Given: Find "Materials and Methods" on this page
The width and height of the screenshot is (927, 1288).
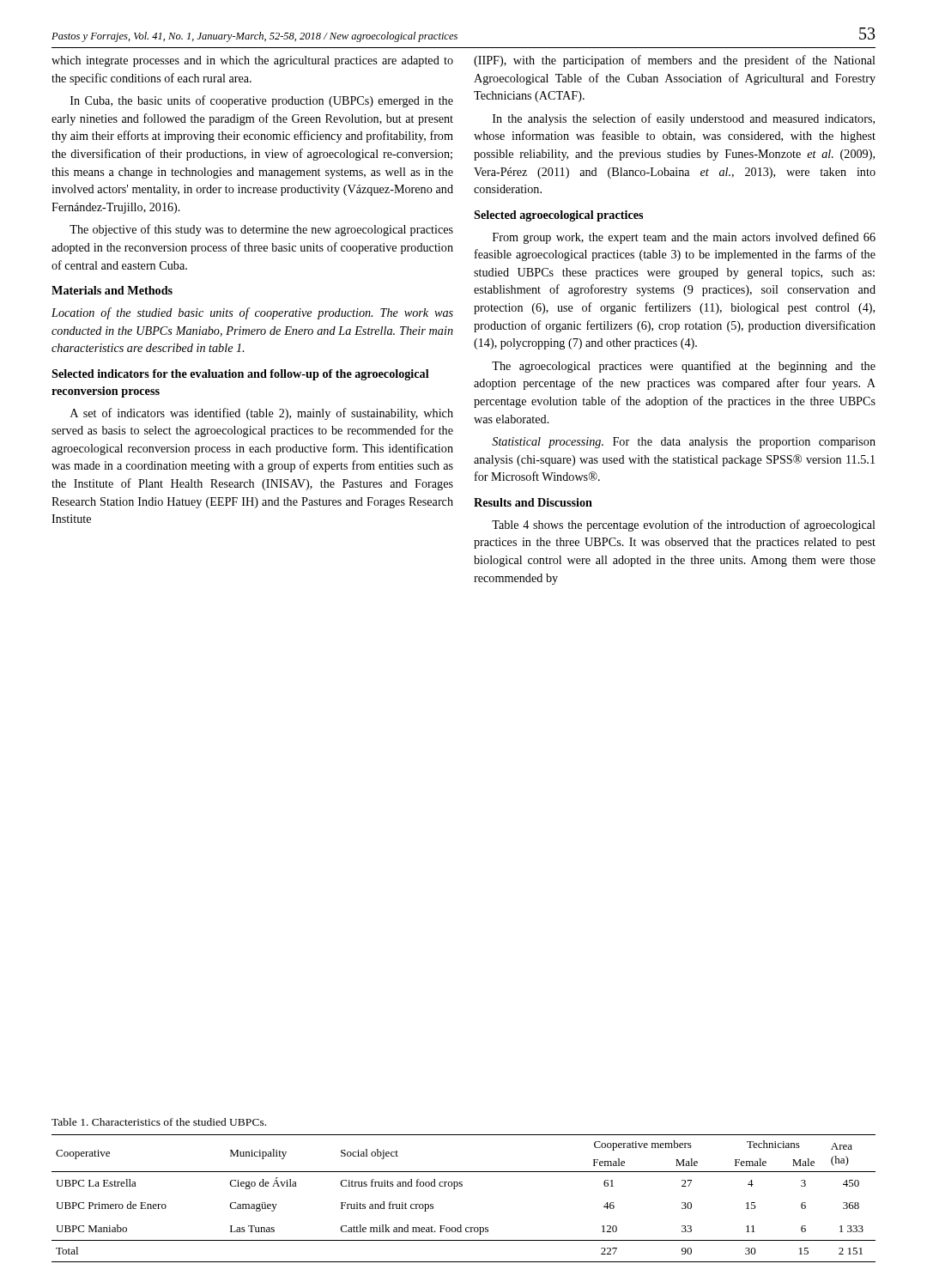Looking at the screenshot, I should click(112, 290).
